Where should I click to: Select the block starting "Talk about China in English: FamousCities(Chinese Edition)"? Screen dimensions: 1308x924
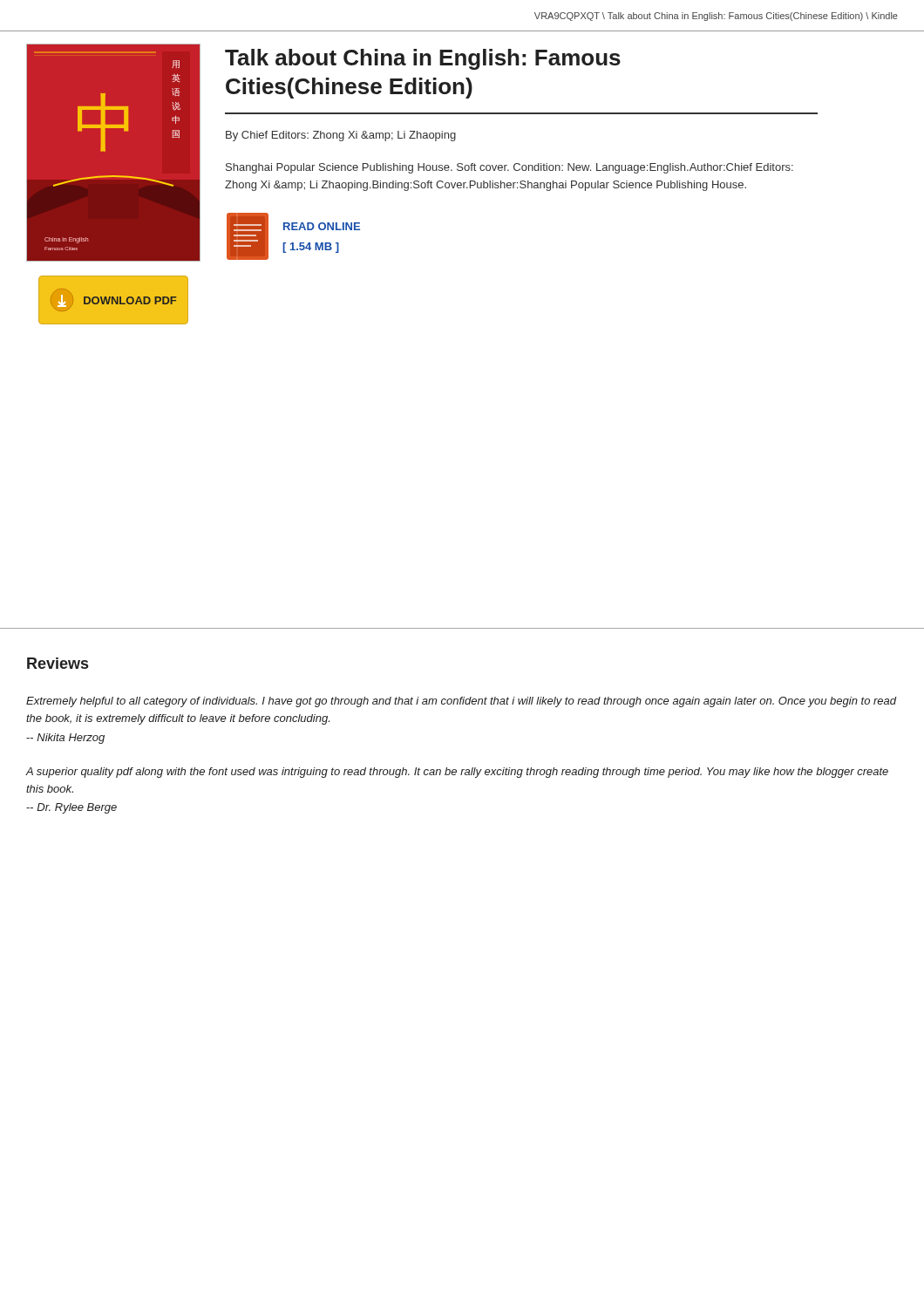click(423, 72)
